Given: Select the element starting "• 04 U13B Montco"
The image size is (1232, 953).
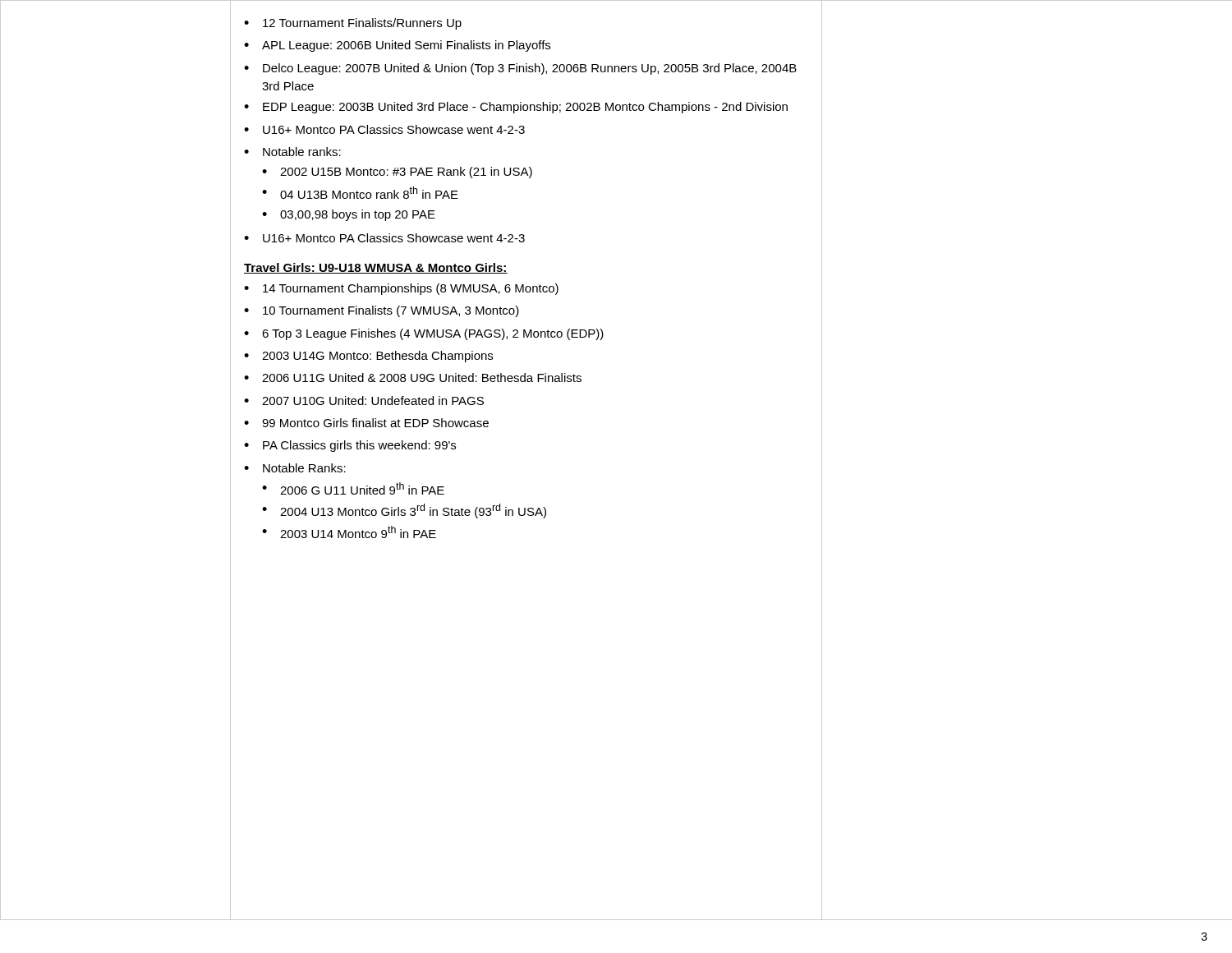Looking at the screenshot, I should tap(360, 193).
